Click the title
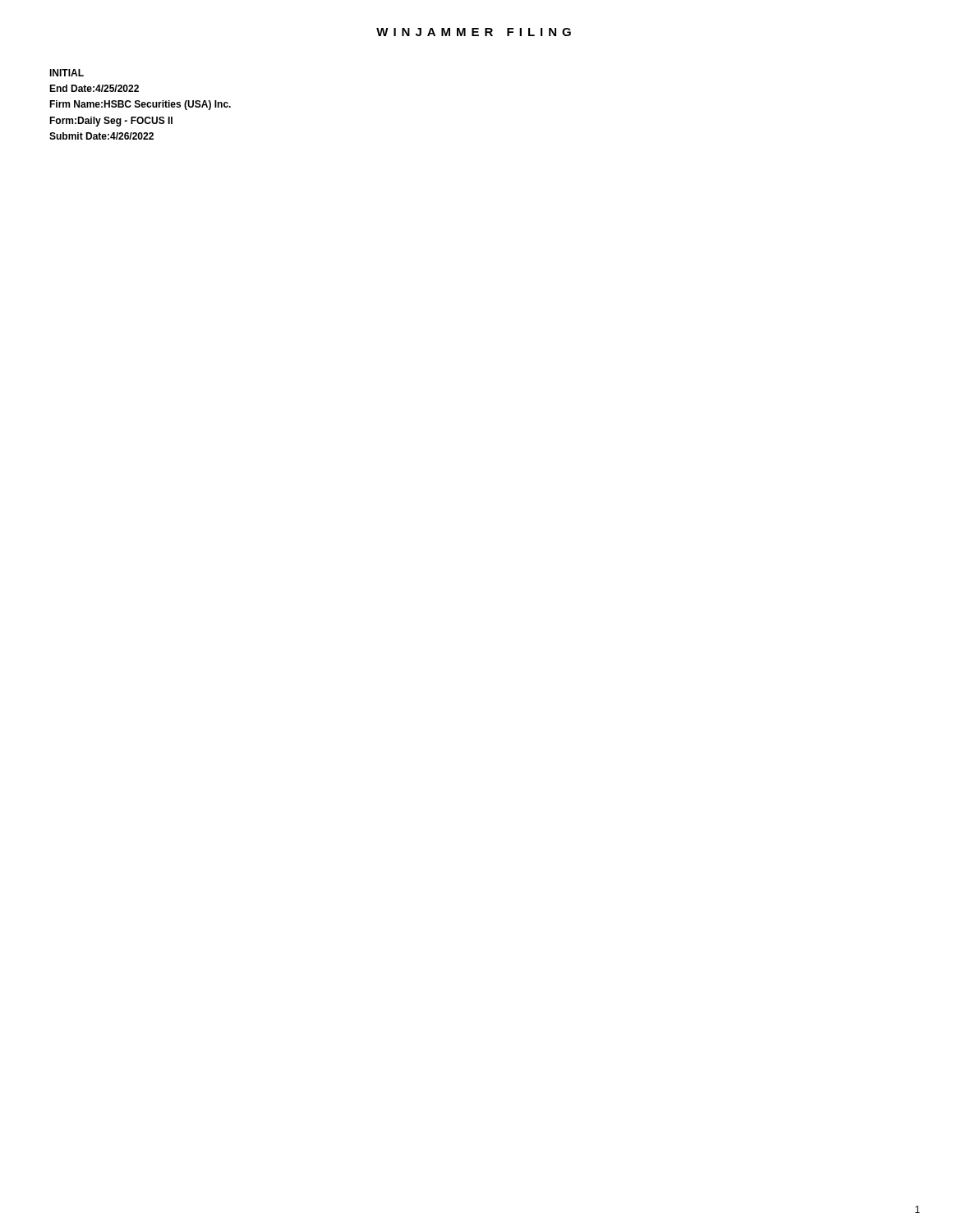Screen dimensions: 1232x953 tap(476, 32)
